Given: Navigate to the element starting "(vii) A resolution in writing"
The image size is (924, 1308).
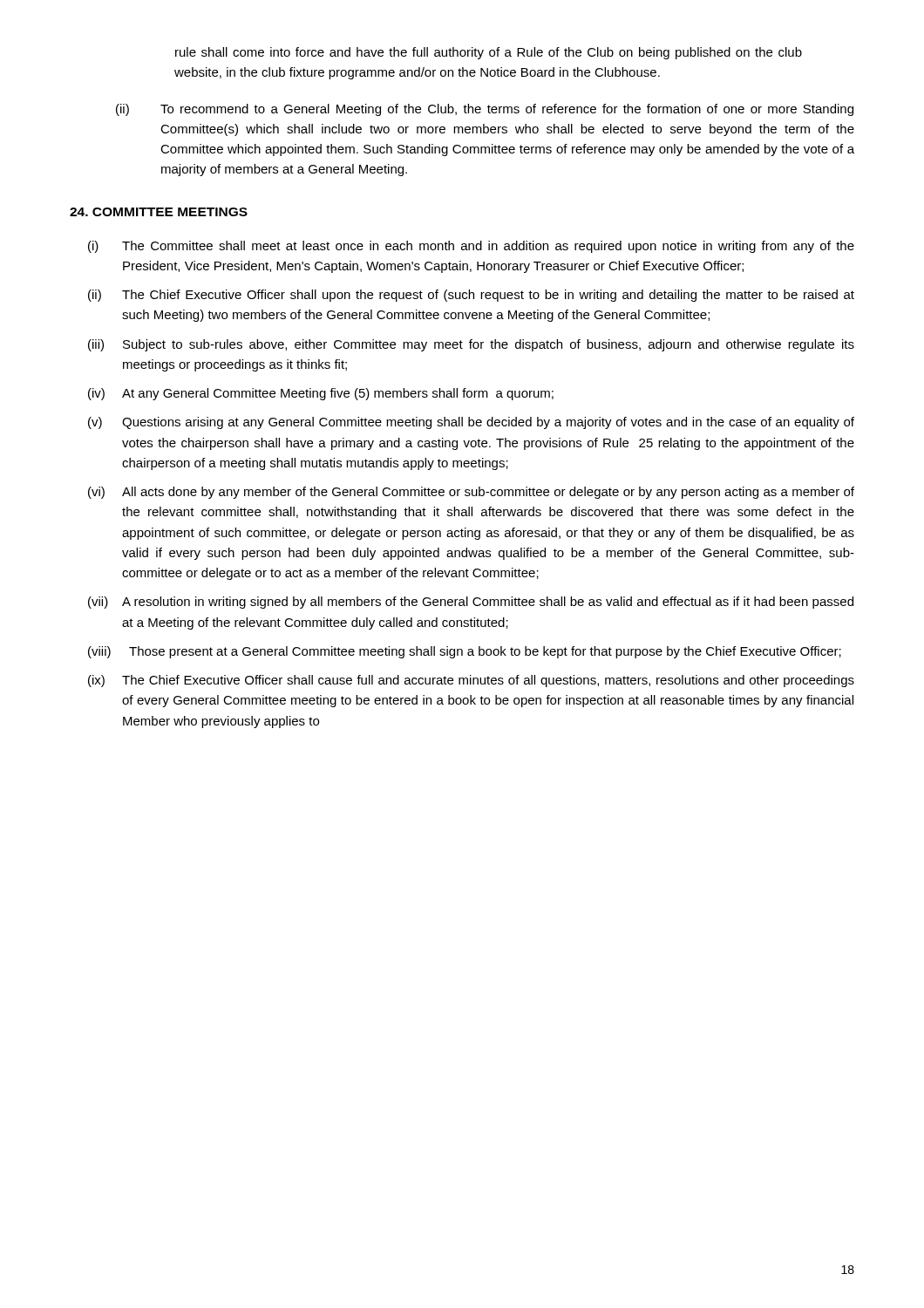Looking at the screenshot, I should pos(471,612).
